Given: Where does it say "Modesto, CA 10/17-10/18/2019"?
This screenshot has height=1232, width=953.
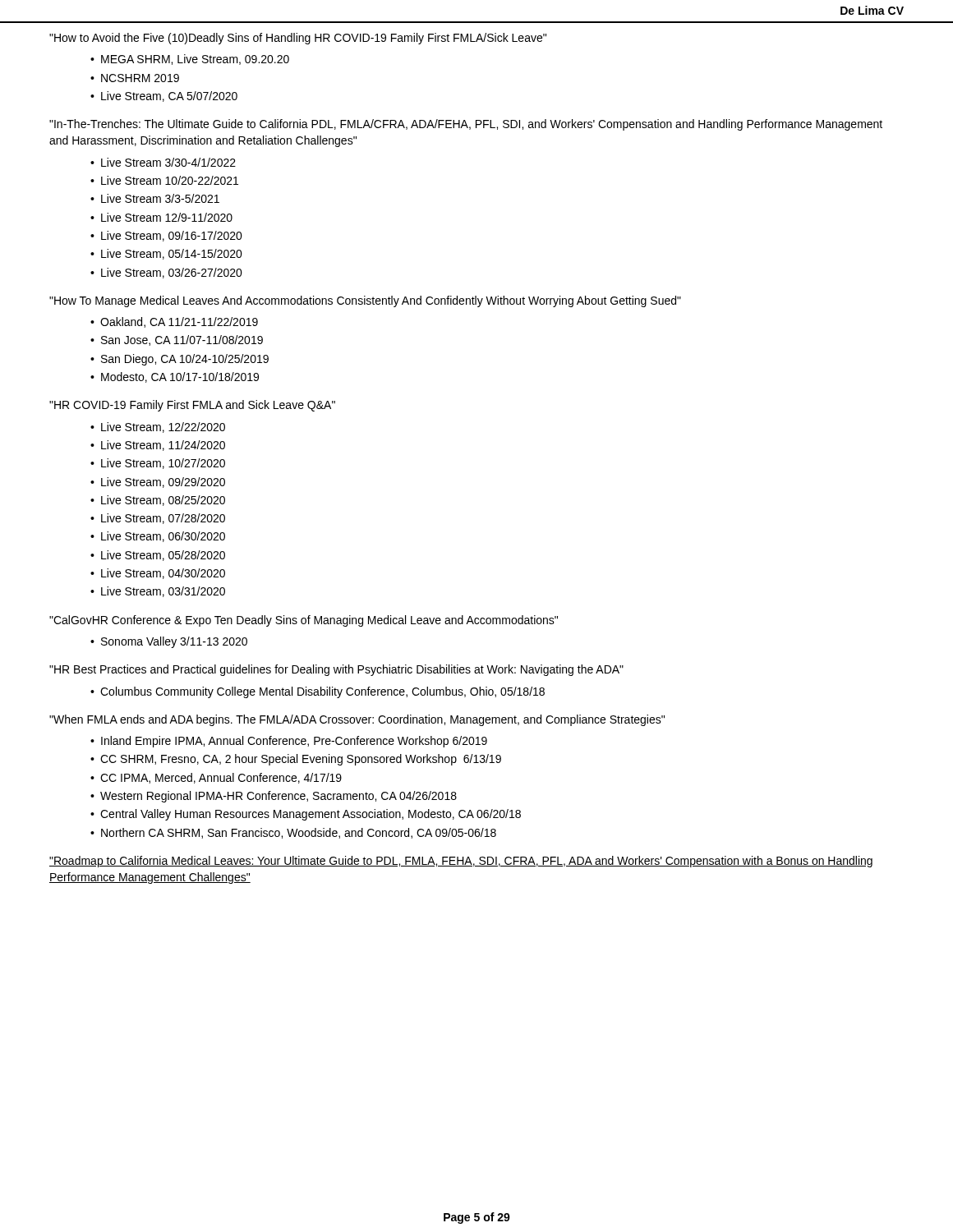Looking at the screenshot, I should point(180,377).
